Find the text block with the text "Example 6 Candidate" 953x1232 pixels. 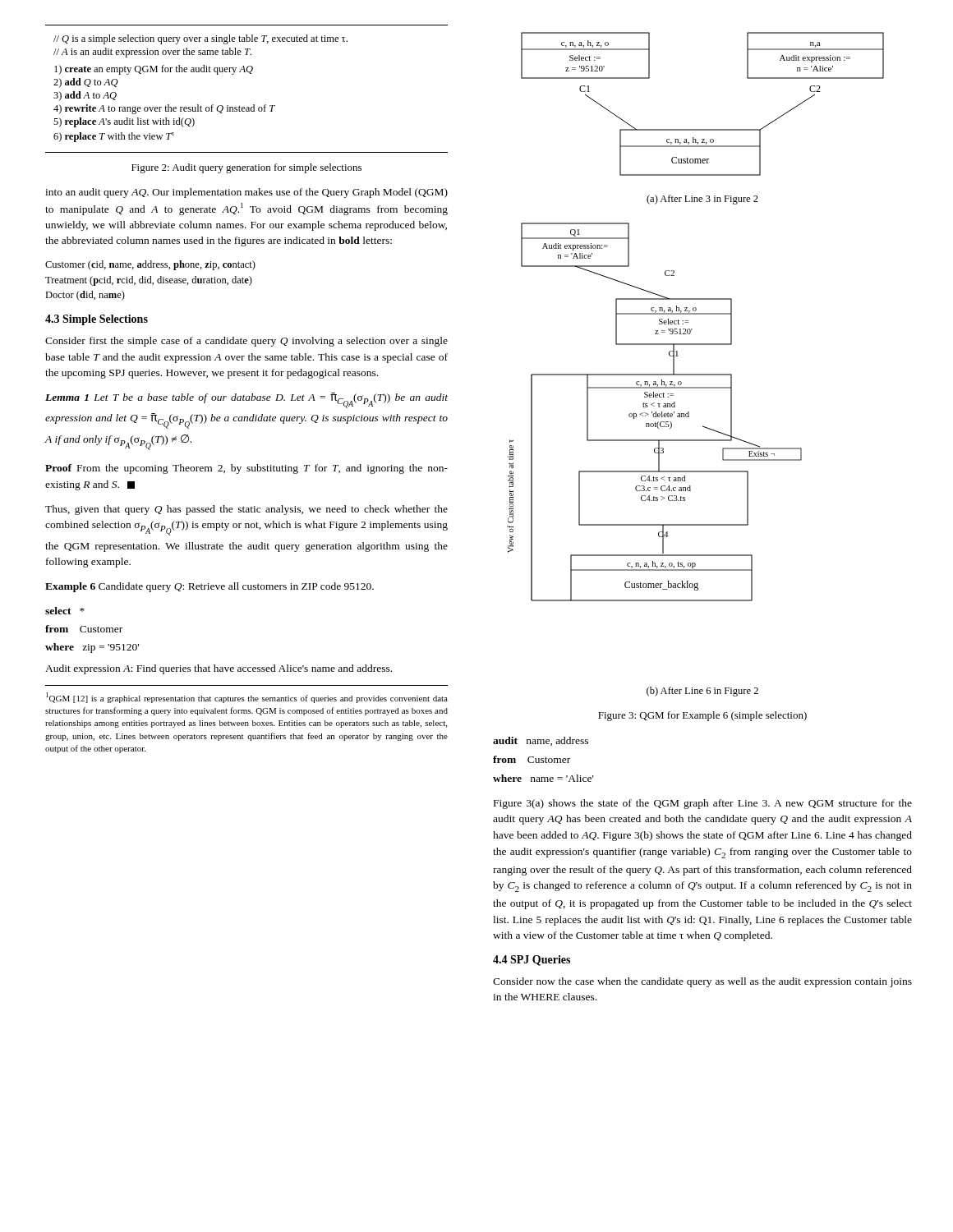pos(246,586)
